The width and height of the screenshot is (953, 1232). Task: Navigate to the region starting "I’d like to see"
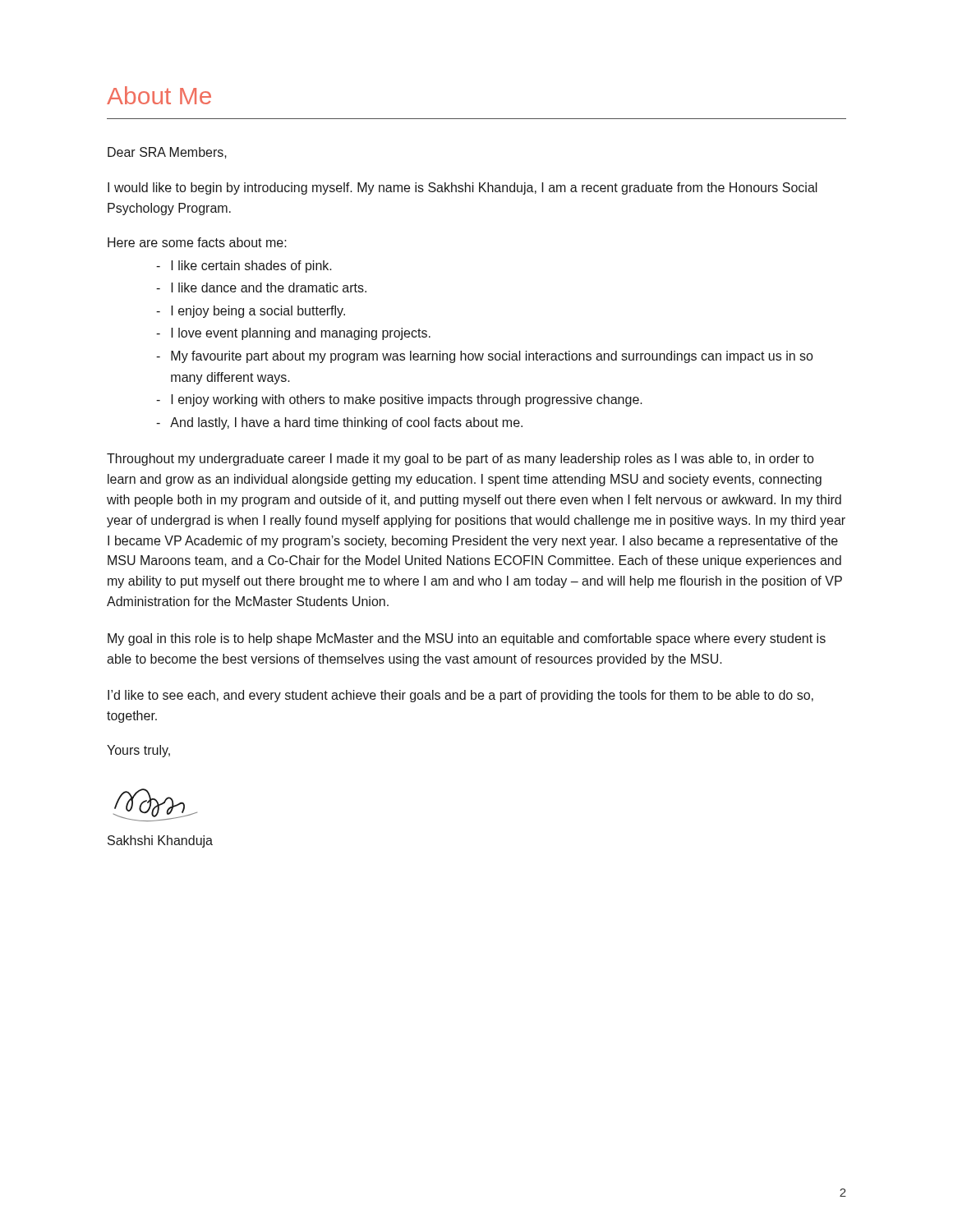[x=460, y=706]
